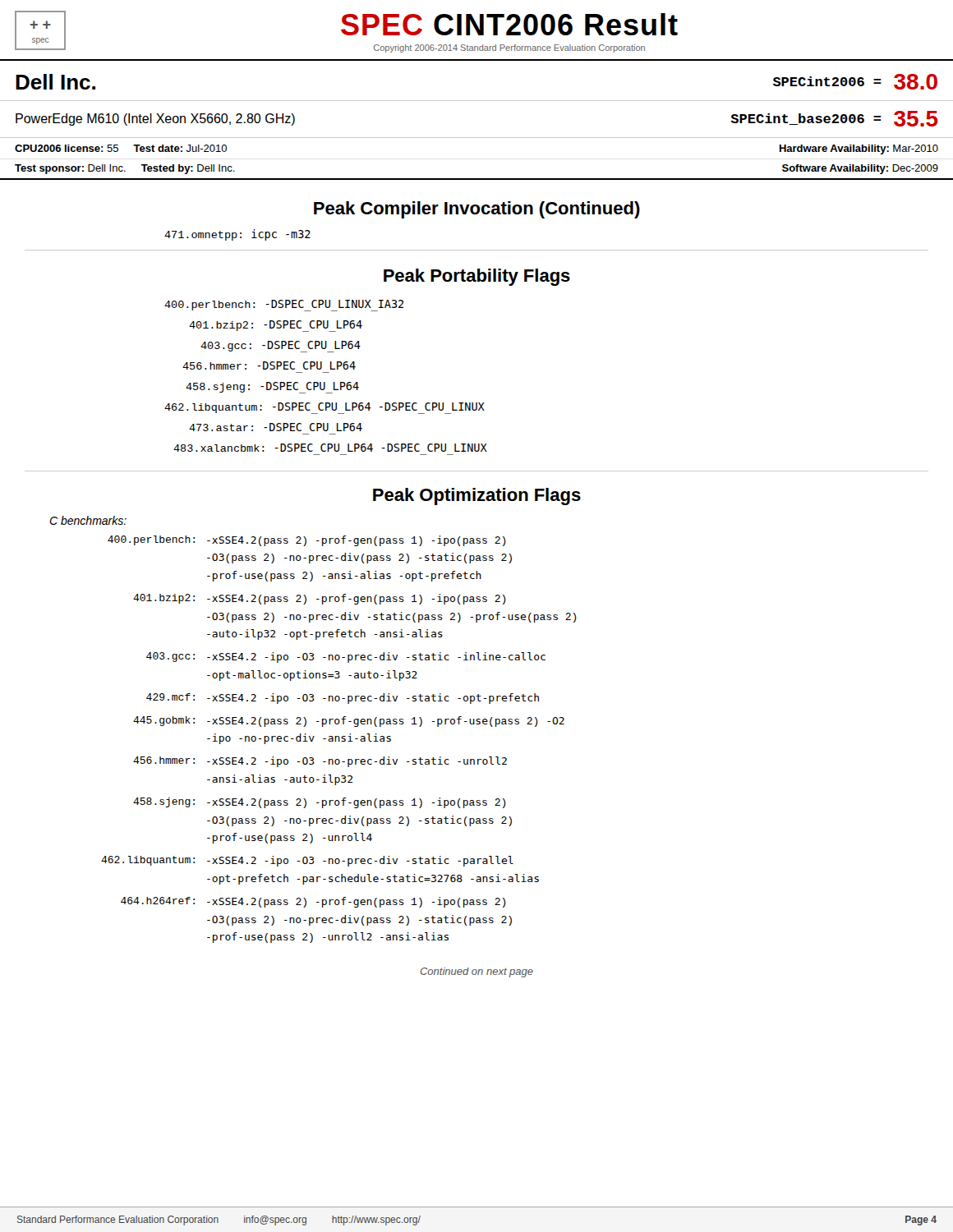Viewport: 953px width, 1232px height.
Task: Find "471.omnetpp: icpc -m32" on this page
Action: pos(238,235)
